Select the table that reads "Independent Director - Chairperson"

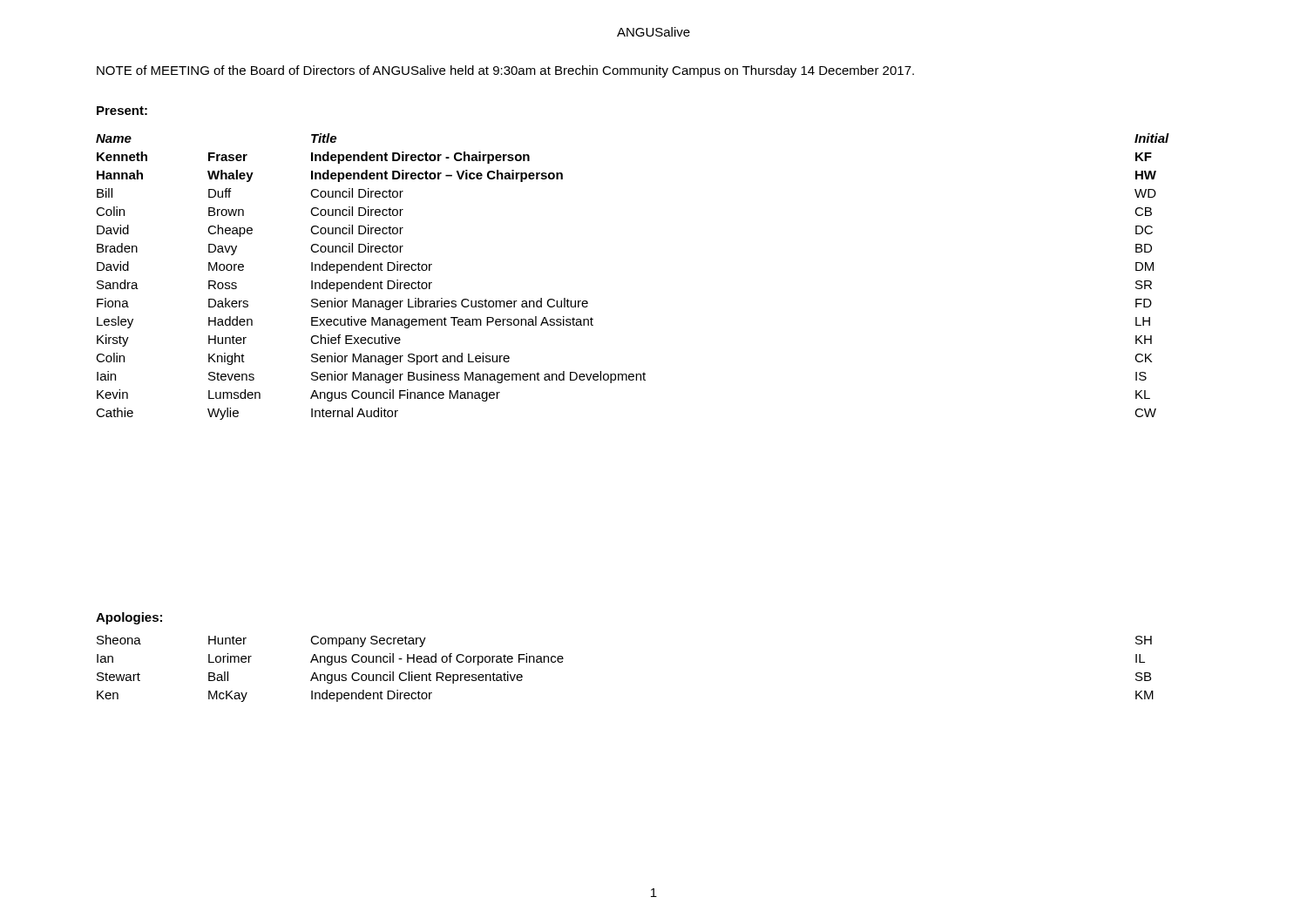654,275
